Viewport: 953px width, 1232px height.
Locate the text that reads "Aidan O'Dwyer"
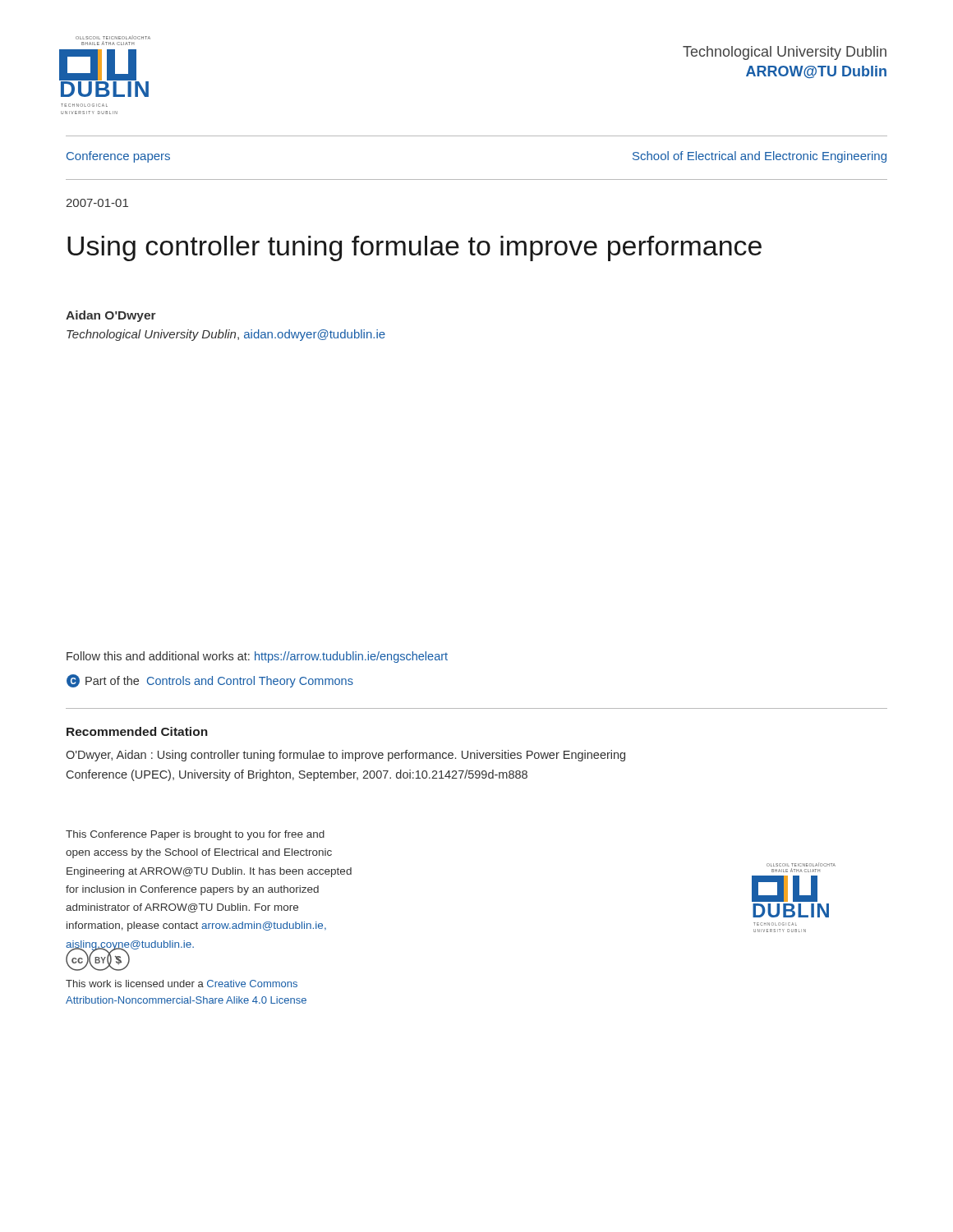click(111, 315)
